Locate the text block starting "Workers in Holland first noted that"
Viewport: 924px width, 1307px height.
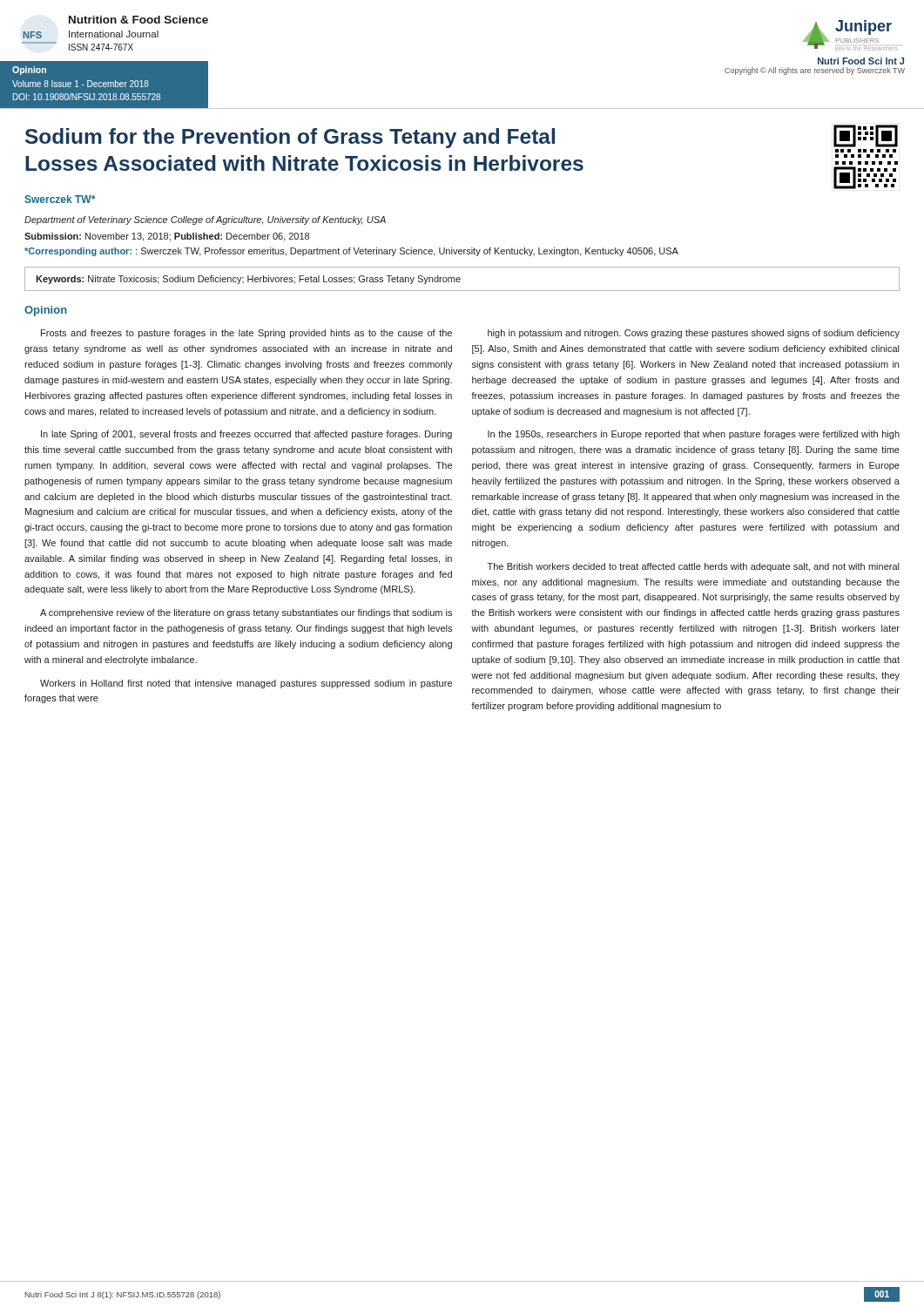238,691
